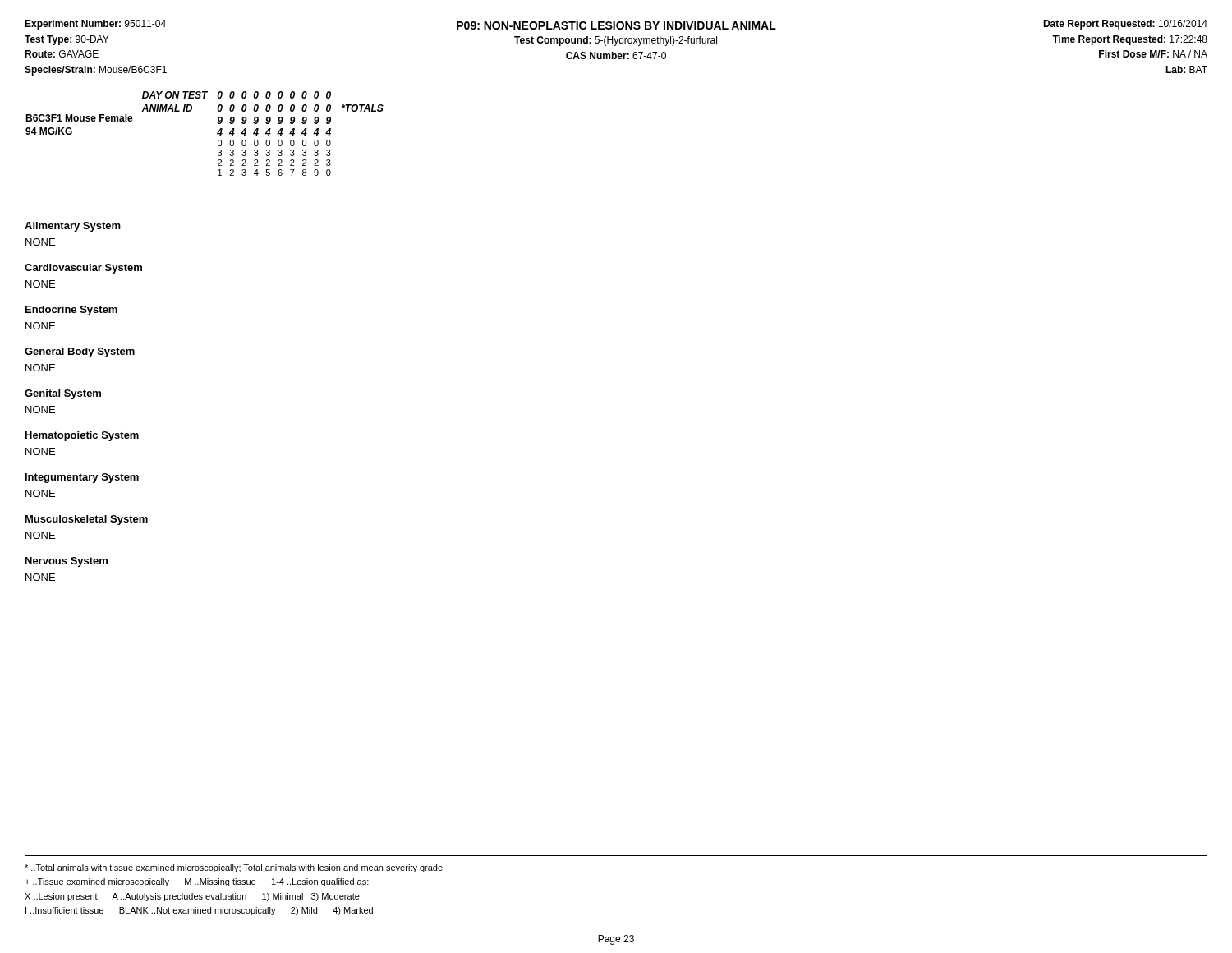Select the section header containing "Endocrine System"
This screenshot has width=1232, height=953.
[71, 309]
